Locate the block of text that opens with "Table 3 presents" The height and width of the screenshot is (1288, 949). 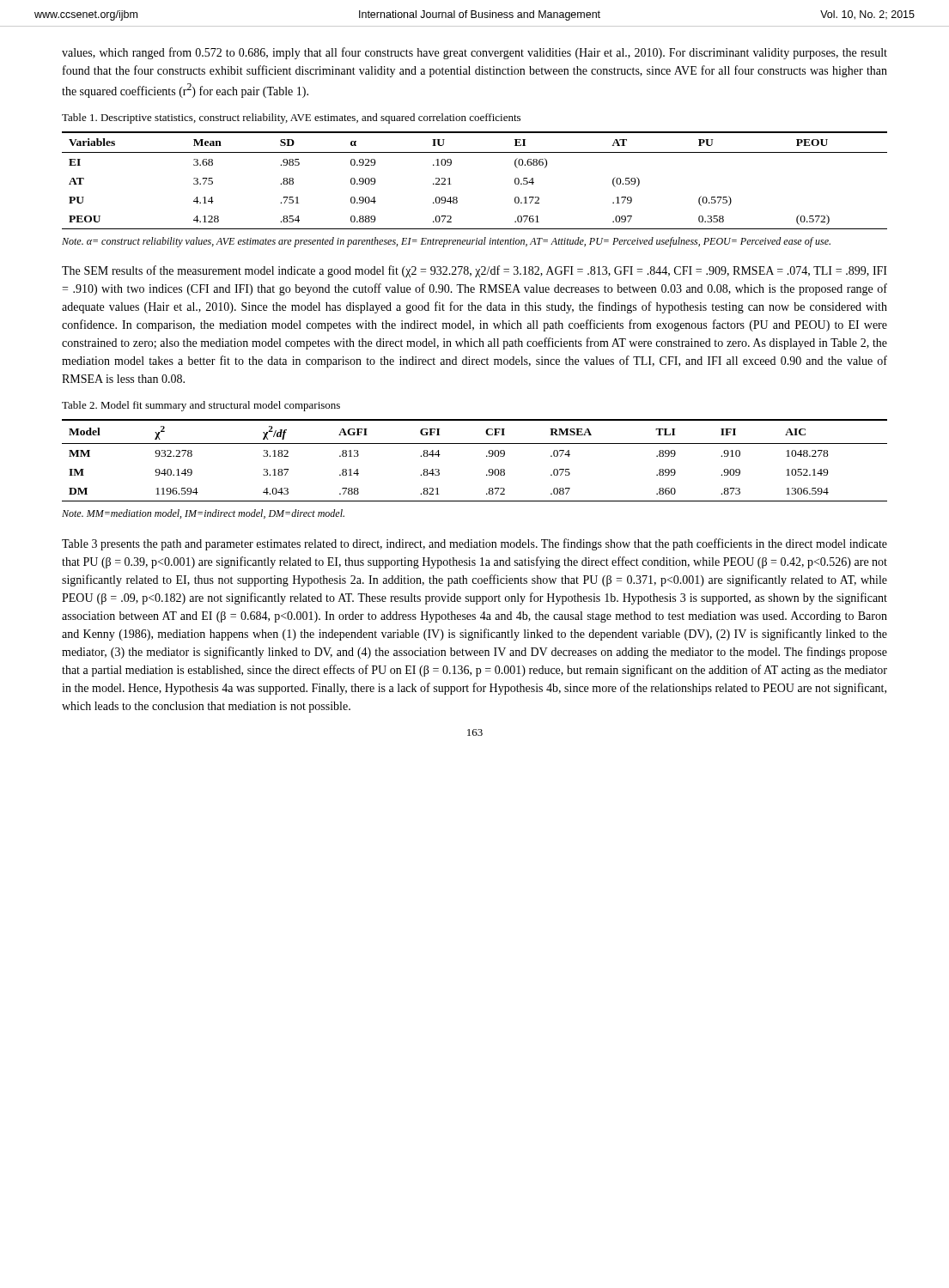point(474,625)
